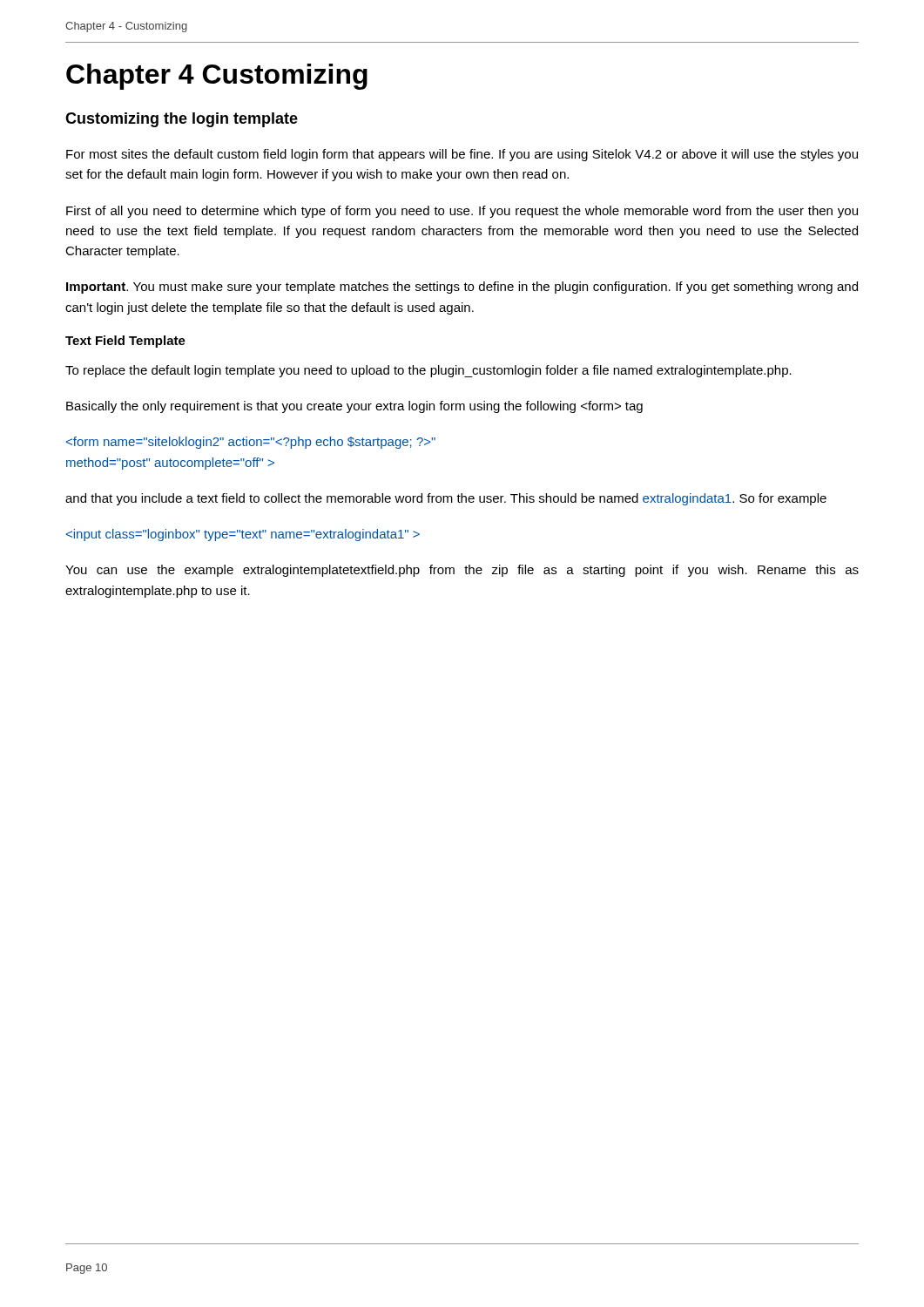Navigate to the passage starting "and that you include a"

(446, 498)
